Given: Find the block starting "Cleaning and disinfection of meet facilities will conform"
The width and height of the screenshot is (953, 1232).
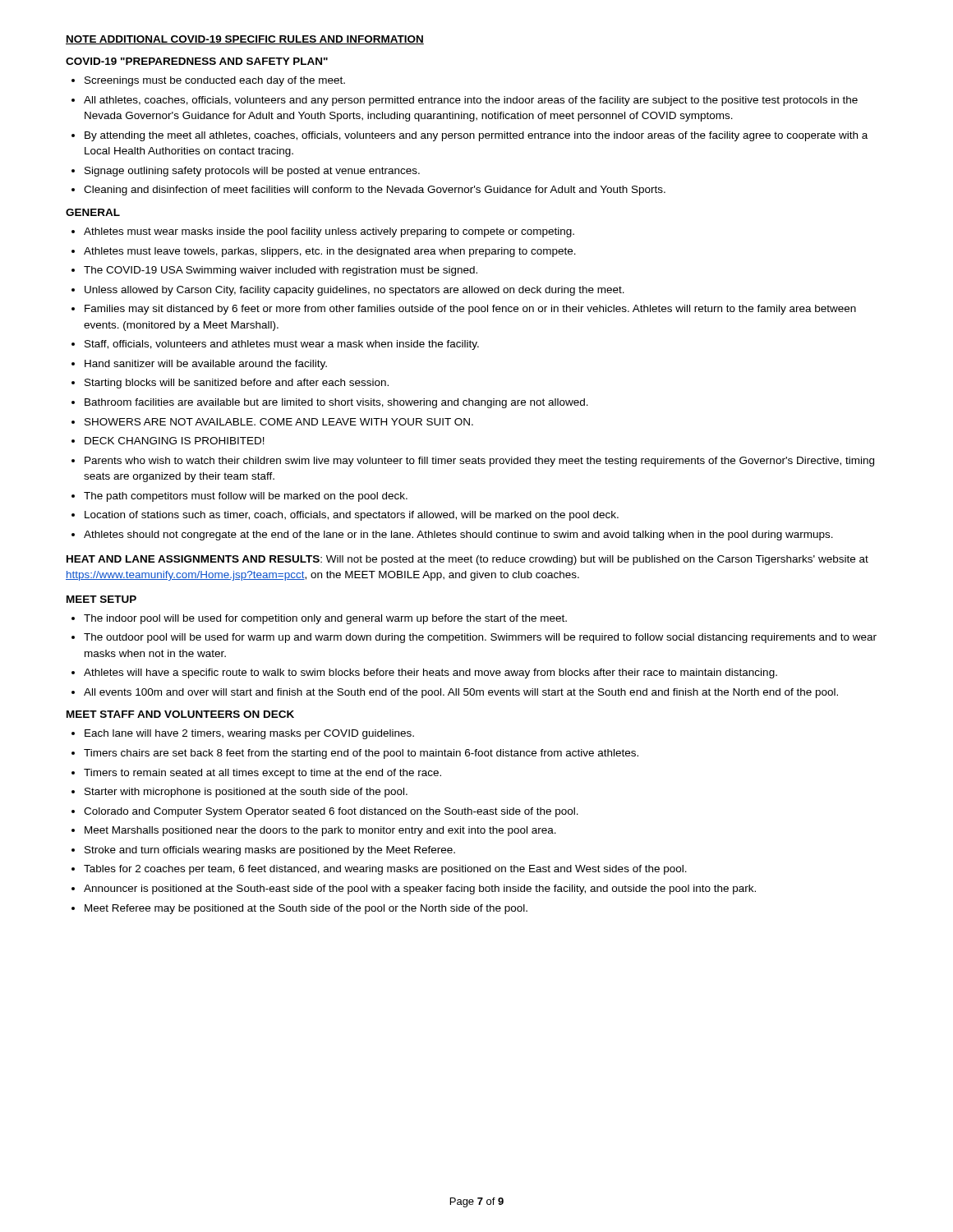Looking at the screenshot, I should click(375, 190).
